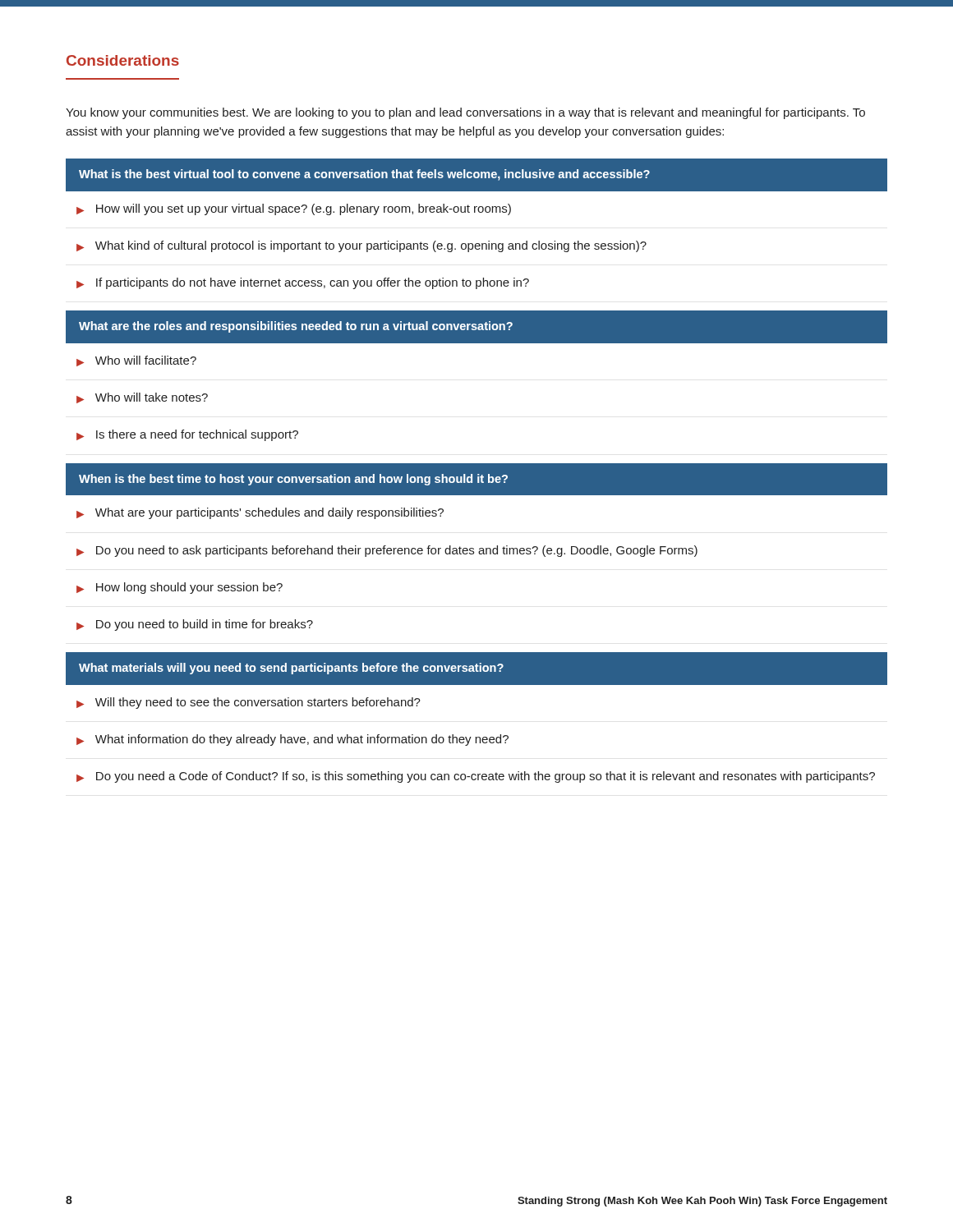Navigate to the passage starting "►Is there a"
This screenshot has height=1232, width=953.
pos(186,436)
